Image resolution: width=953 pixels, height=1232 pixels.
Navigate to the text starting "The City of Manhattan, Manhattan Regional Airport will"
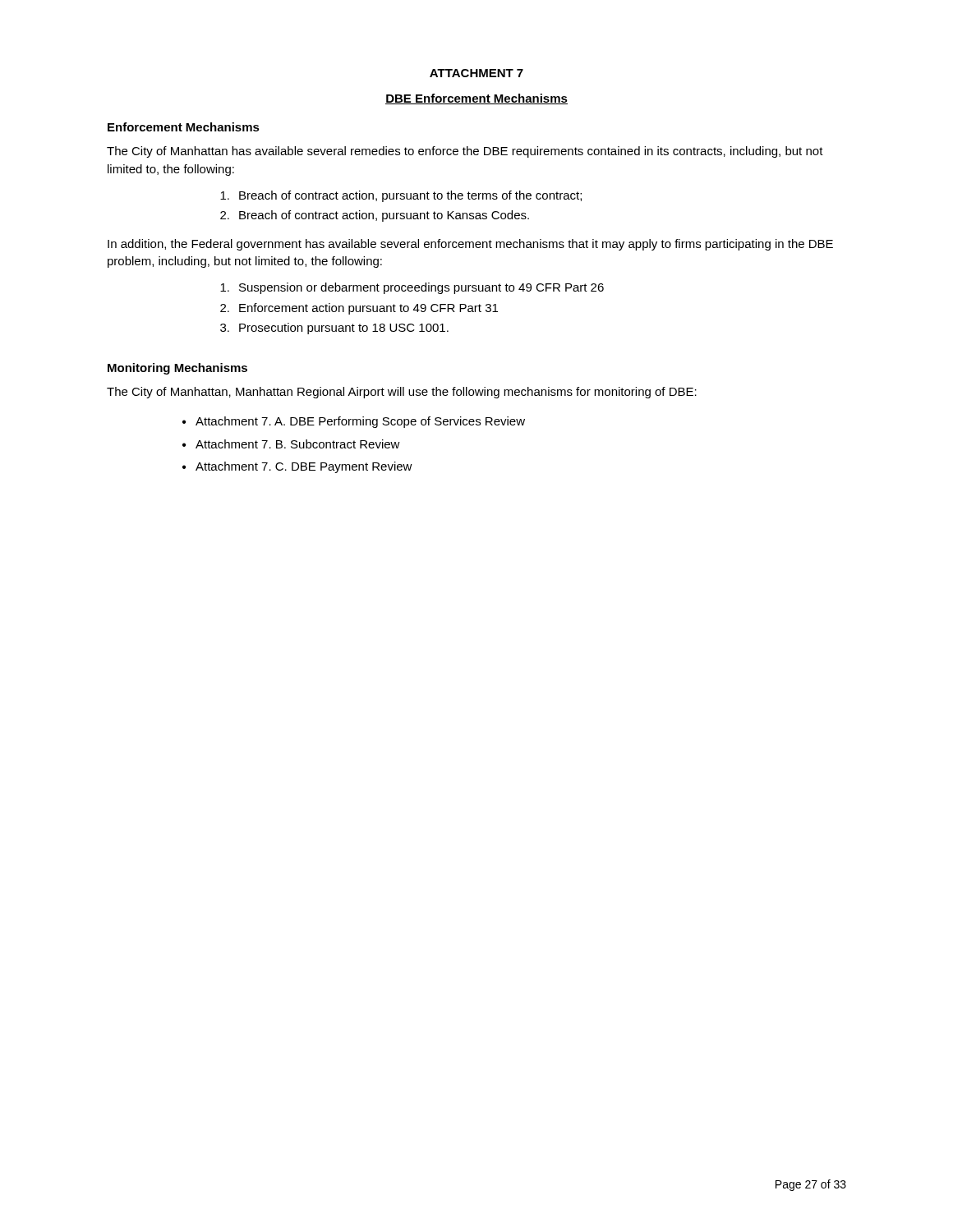click(x=402, y=391)
